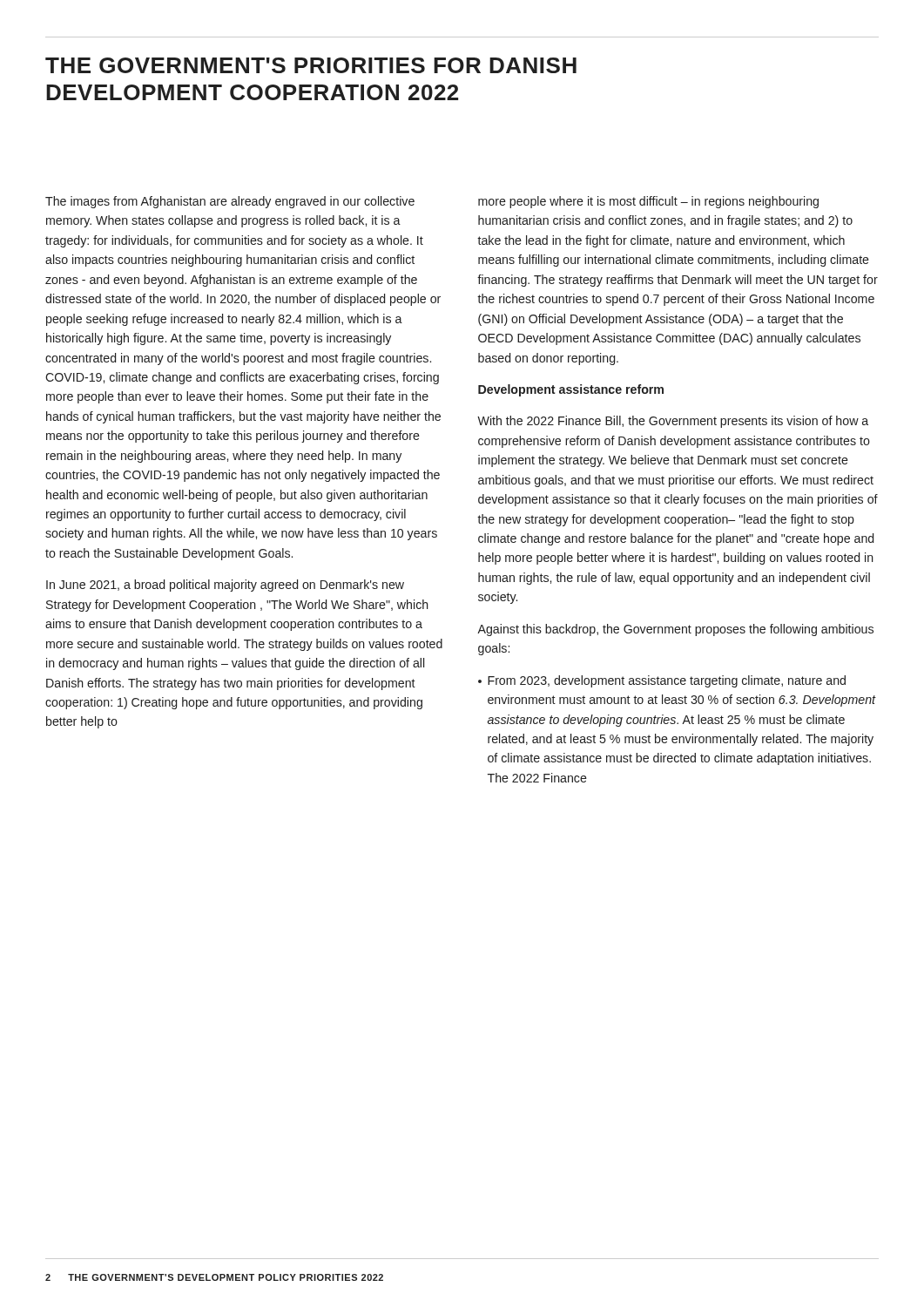Find the block on this page that starts "Against this backdrop, the Government"
Viewport: 924px width, 1307px height.
coord(678,639)
